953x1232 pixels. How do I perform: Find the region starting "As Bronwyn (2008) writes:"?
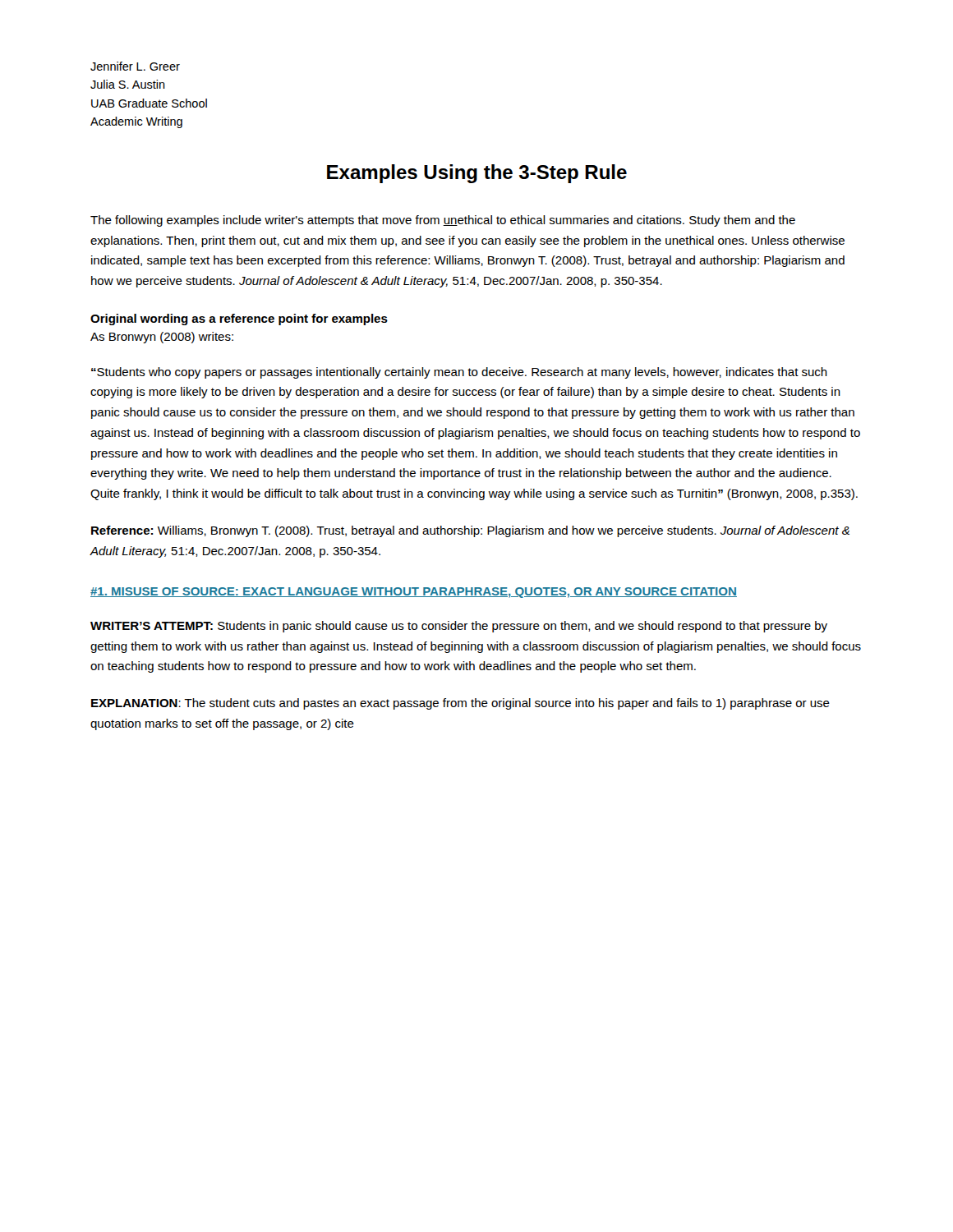pyautogui.click(x=162, y=336)
